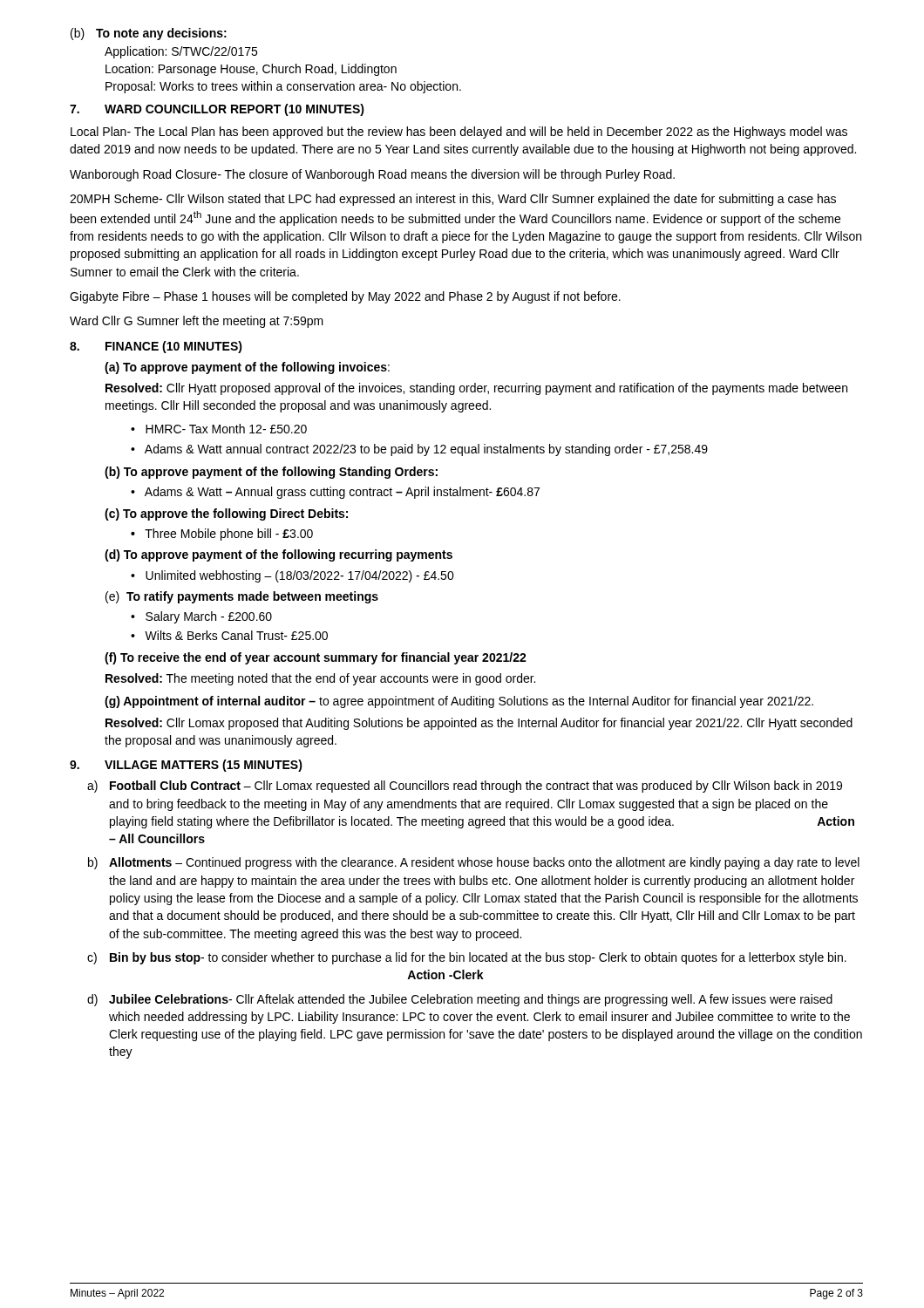Select the text block with the text "Wanborough Road Closure- The closure of"
Screen dimensions: 1308x924
click(373, 174)
